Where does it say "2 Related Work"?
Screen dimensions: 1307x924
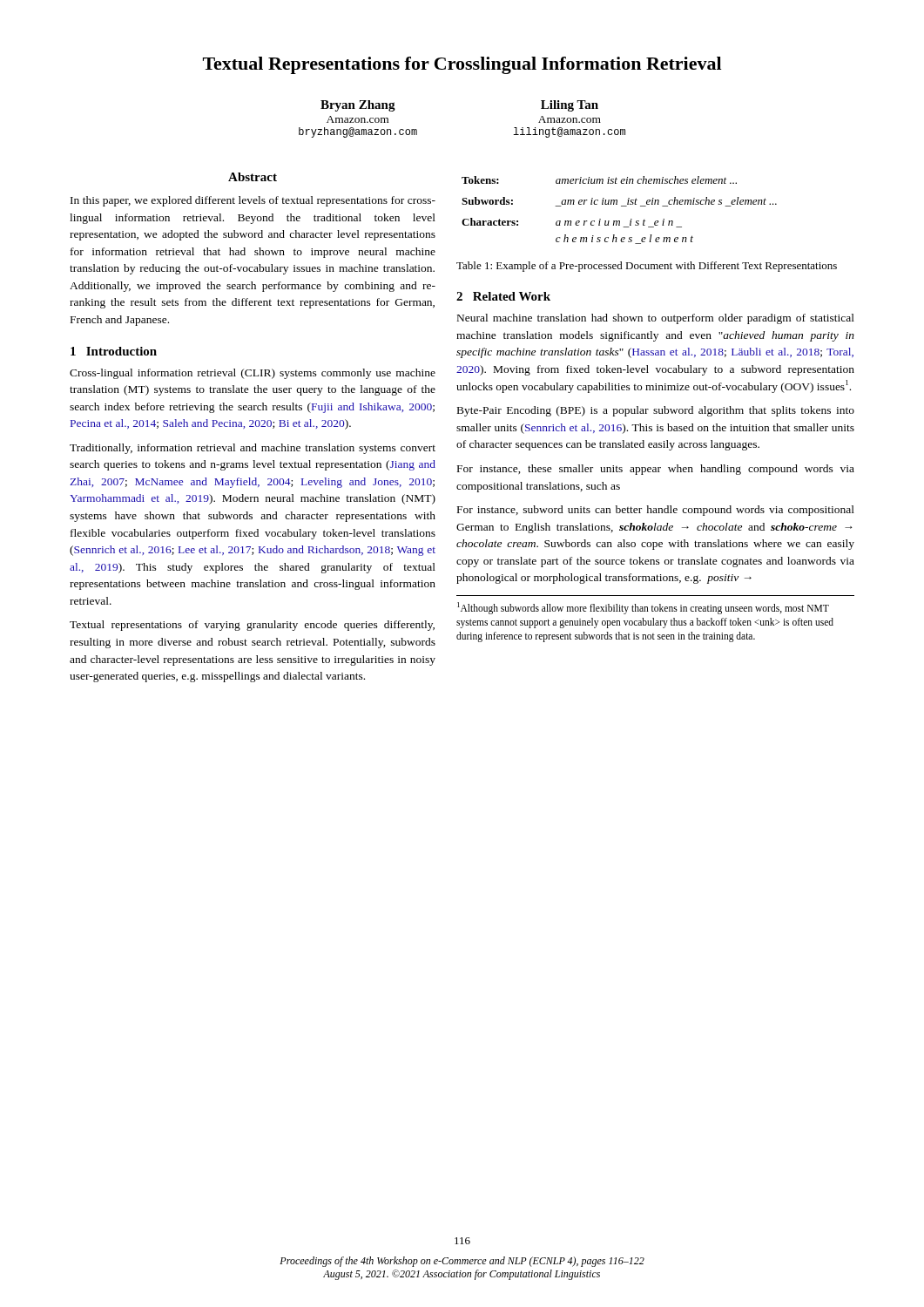(x=503, y=296)
